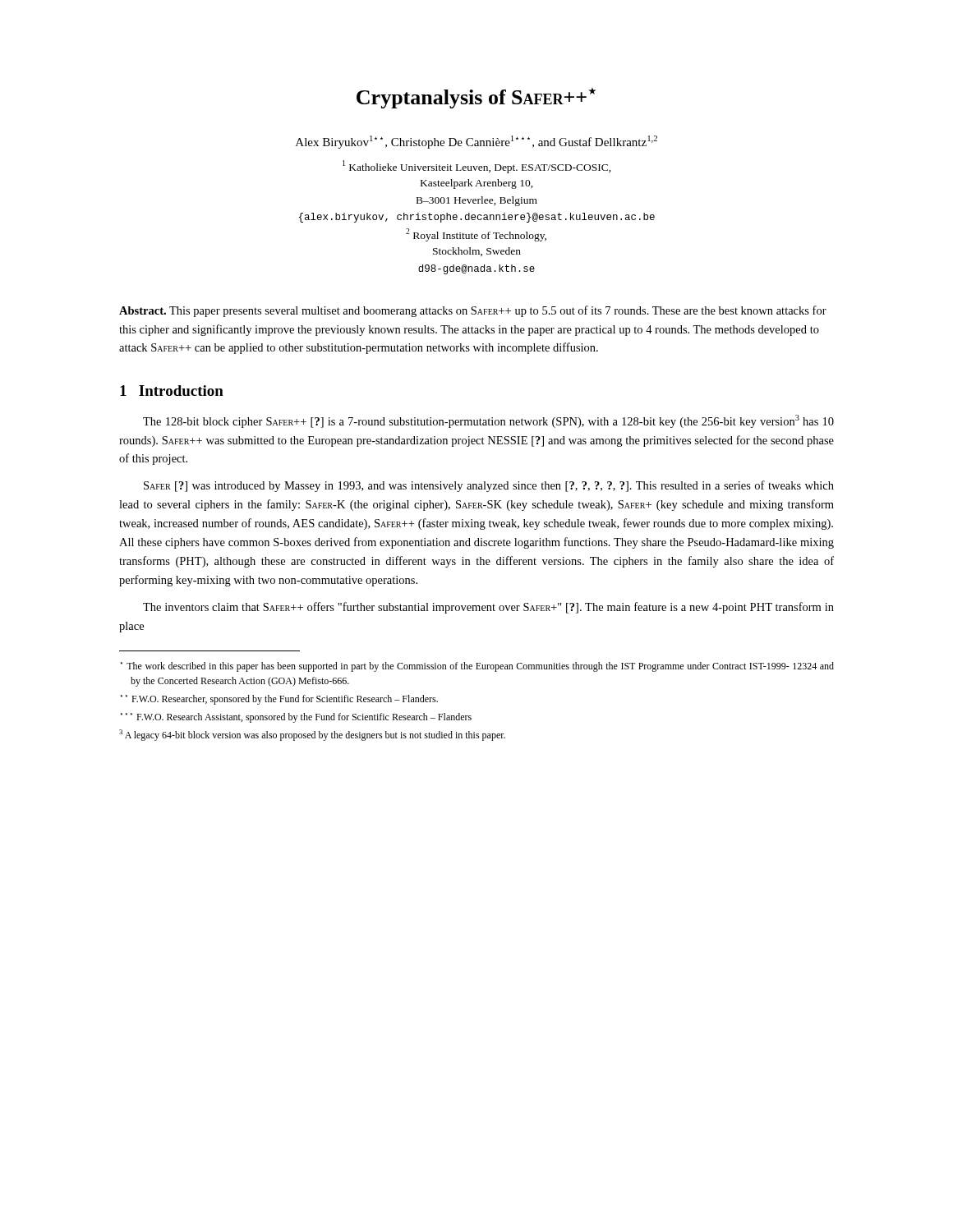Point to "1 Introduction"
Image resolution: width=953 pixels, height=1232 pixels.
[x=171, y=390]
